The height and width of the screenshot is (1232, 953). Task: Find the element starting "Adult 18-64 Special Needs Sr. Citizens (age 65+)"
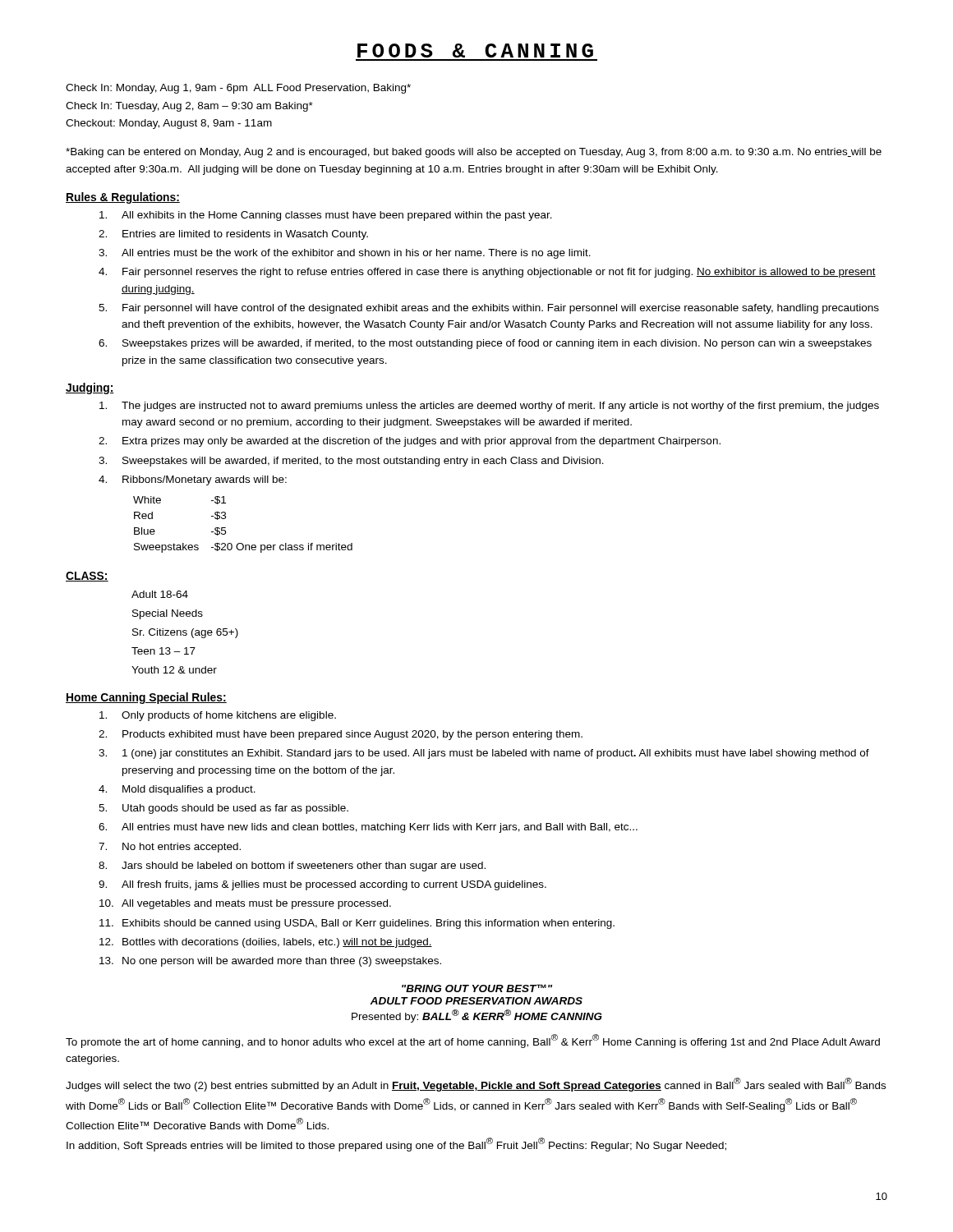click(185, 632)
